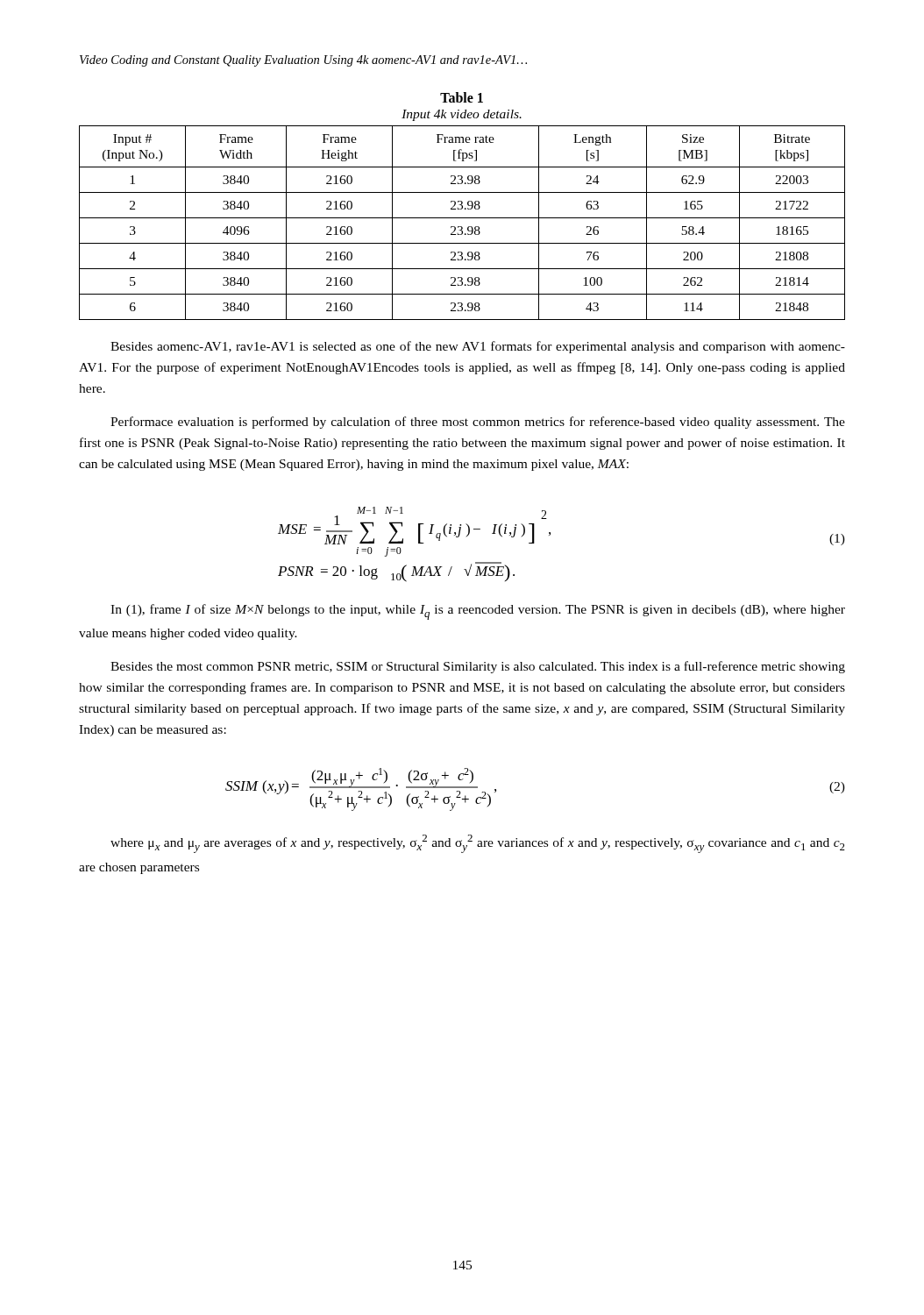
Task: Find a table
Action: click(462, 223)
